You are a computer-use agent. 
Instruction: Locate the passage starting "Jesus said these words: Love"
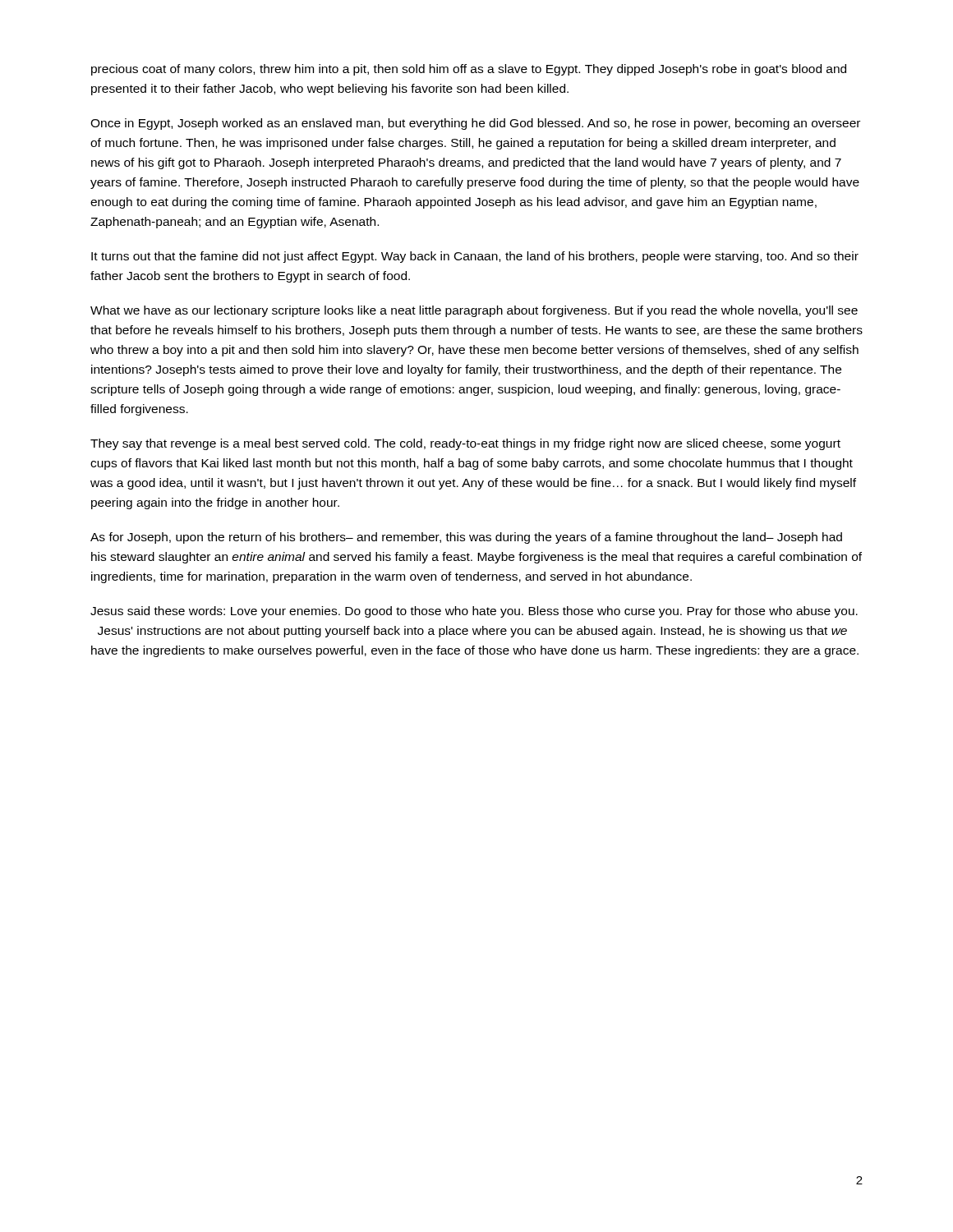(475, 631)
